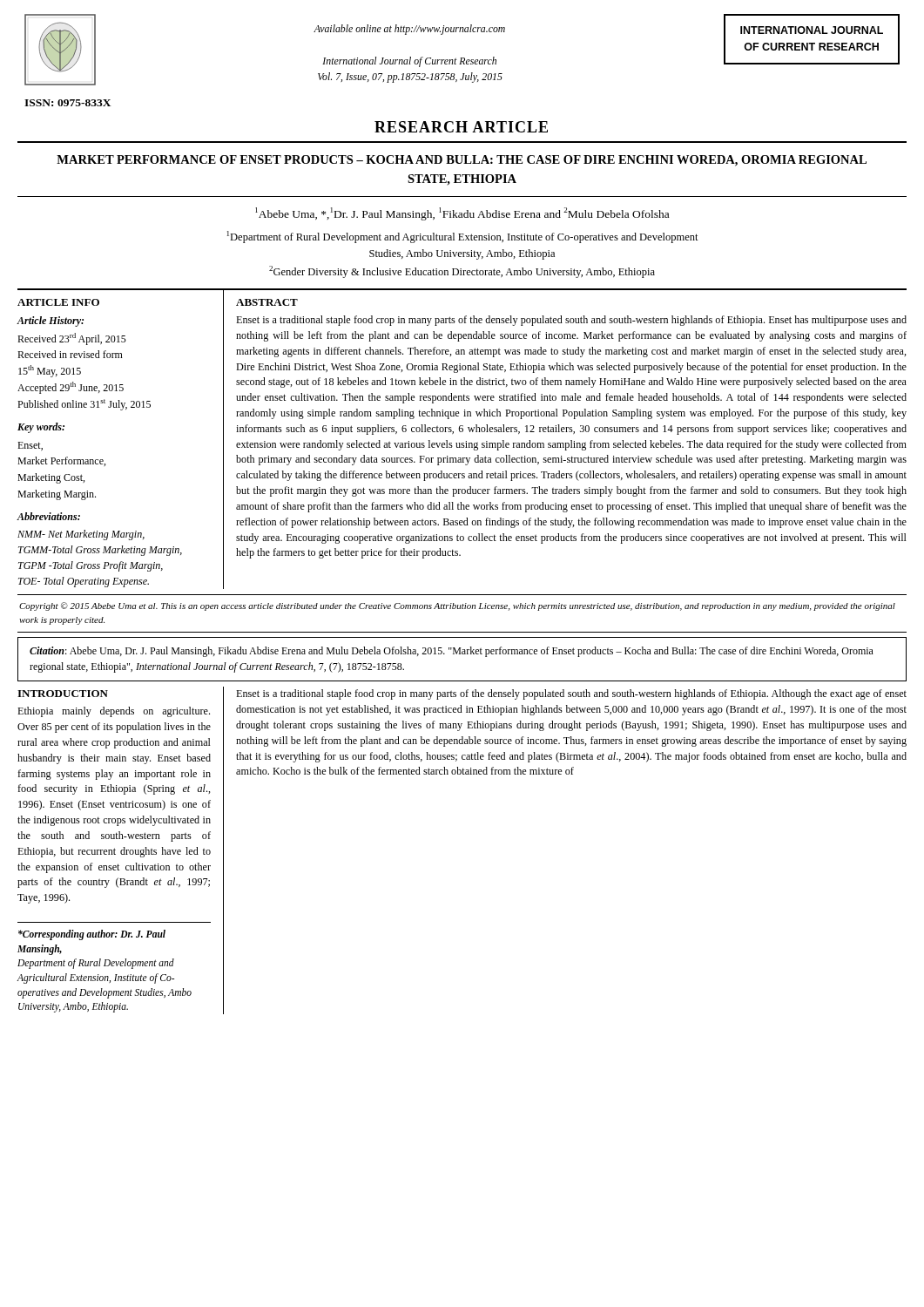Point to the region starting "MARKET PERFORMANCE OF ENSET PRODUCTS –"
Screen dimensions: 1307x924
pyautogui.click(x=462, y=169)
